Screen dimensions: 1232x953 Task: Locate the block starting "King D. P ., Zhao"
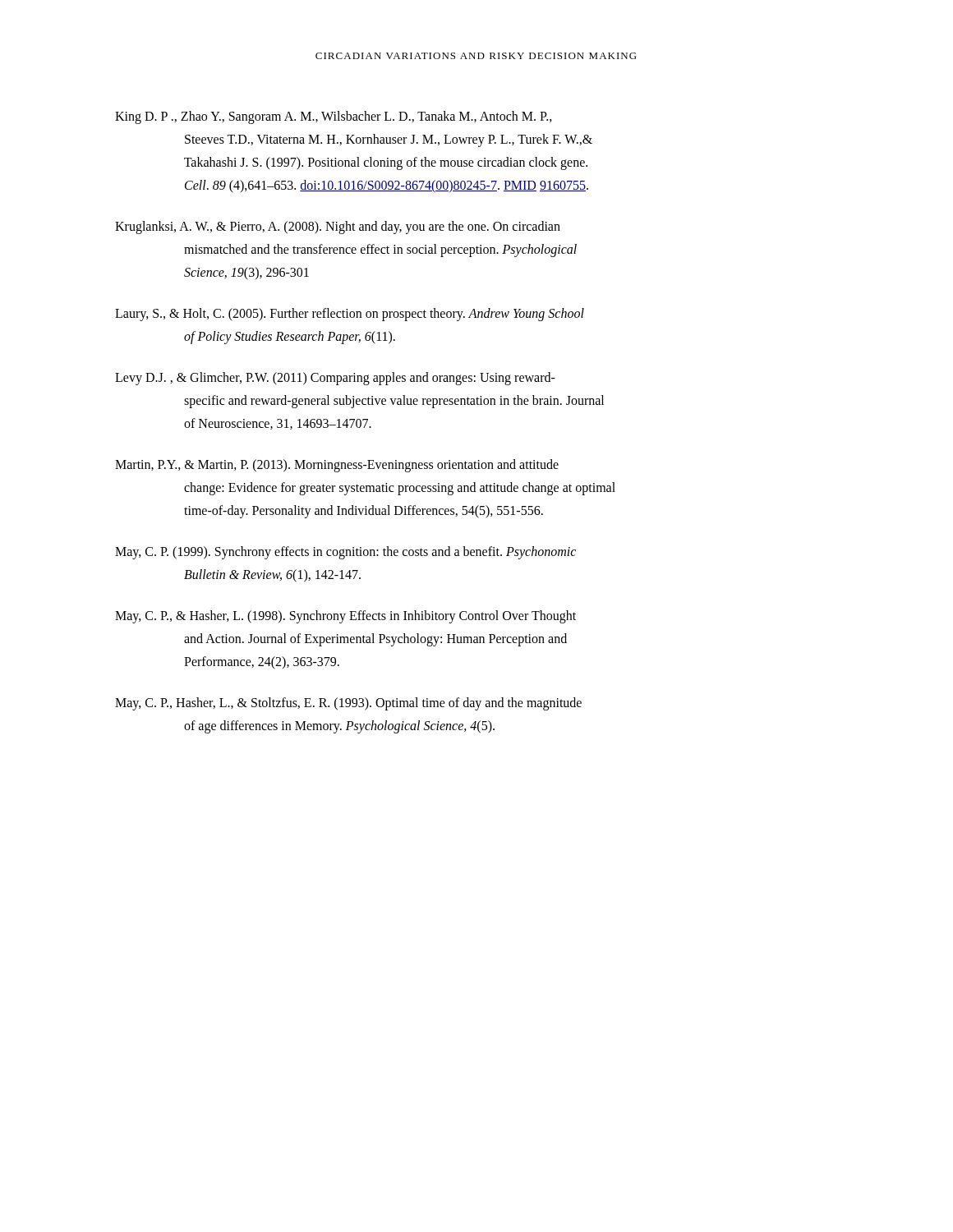[x=354, y=151]
